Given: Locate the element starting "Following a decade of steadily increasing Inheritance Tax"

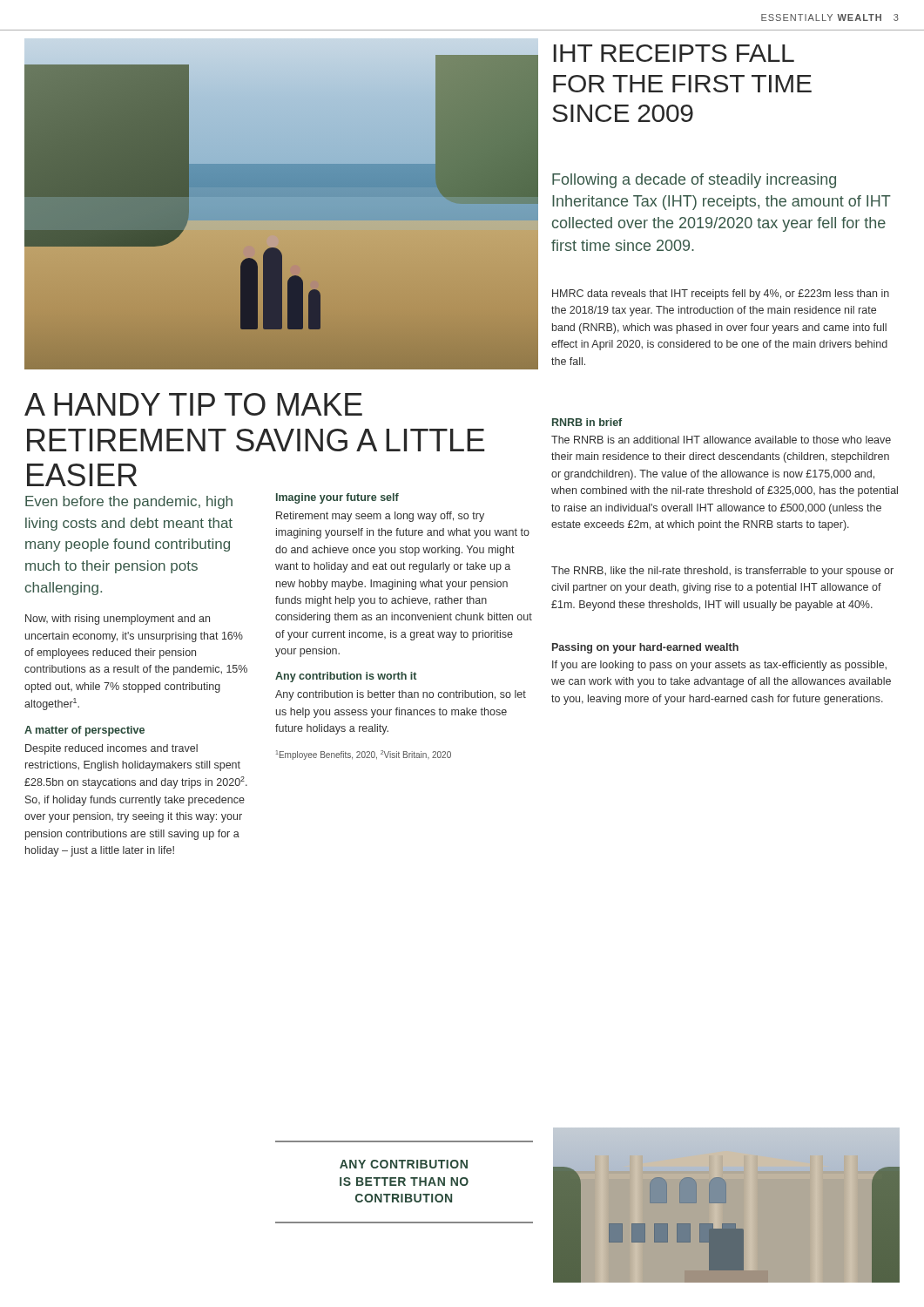Looking at the screenshot, I should tap(725, 213).
